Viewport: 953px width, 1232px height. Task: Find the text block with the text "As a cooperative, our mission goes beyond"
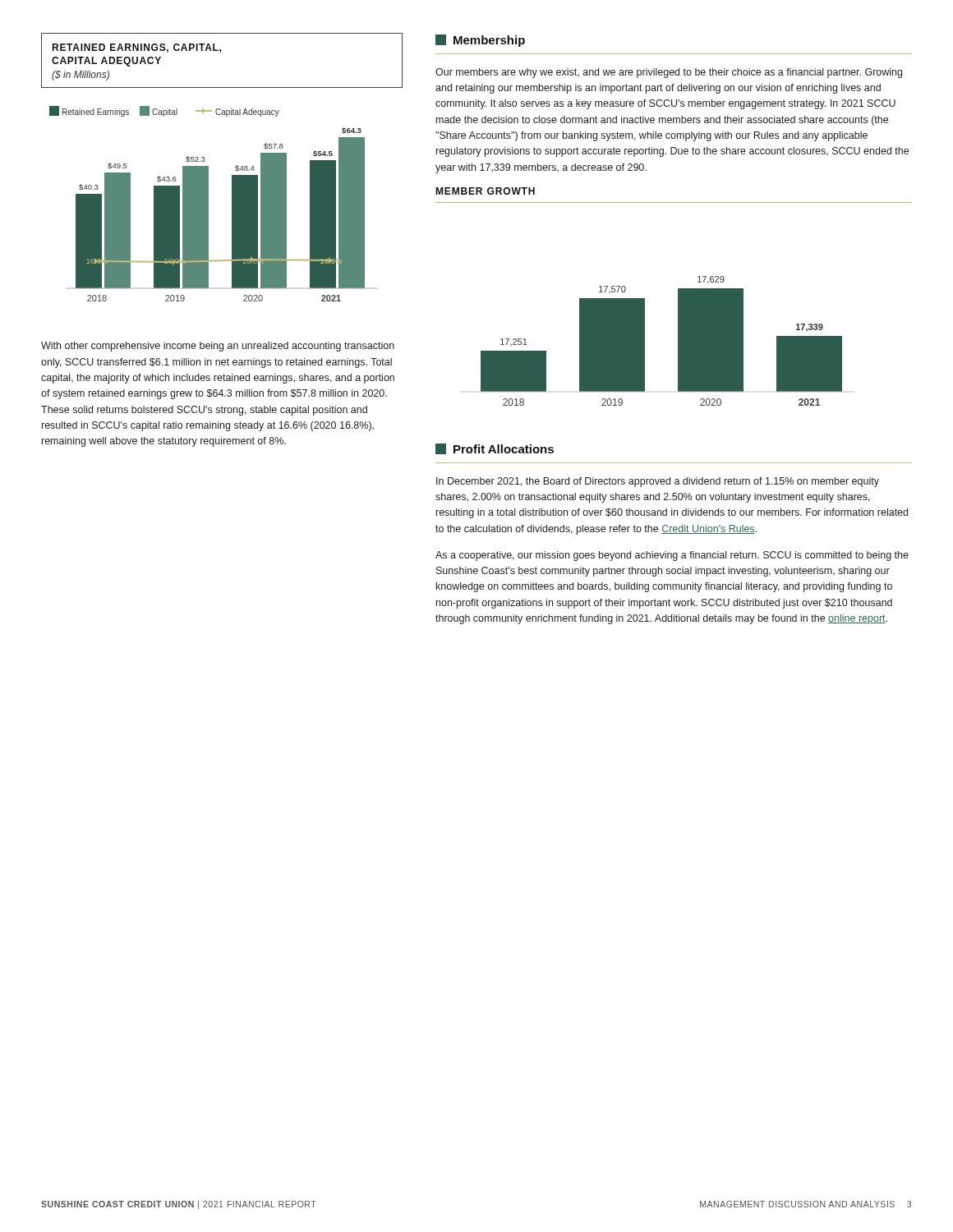pyautogui.click(x=674, y=587)
